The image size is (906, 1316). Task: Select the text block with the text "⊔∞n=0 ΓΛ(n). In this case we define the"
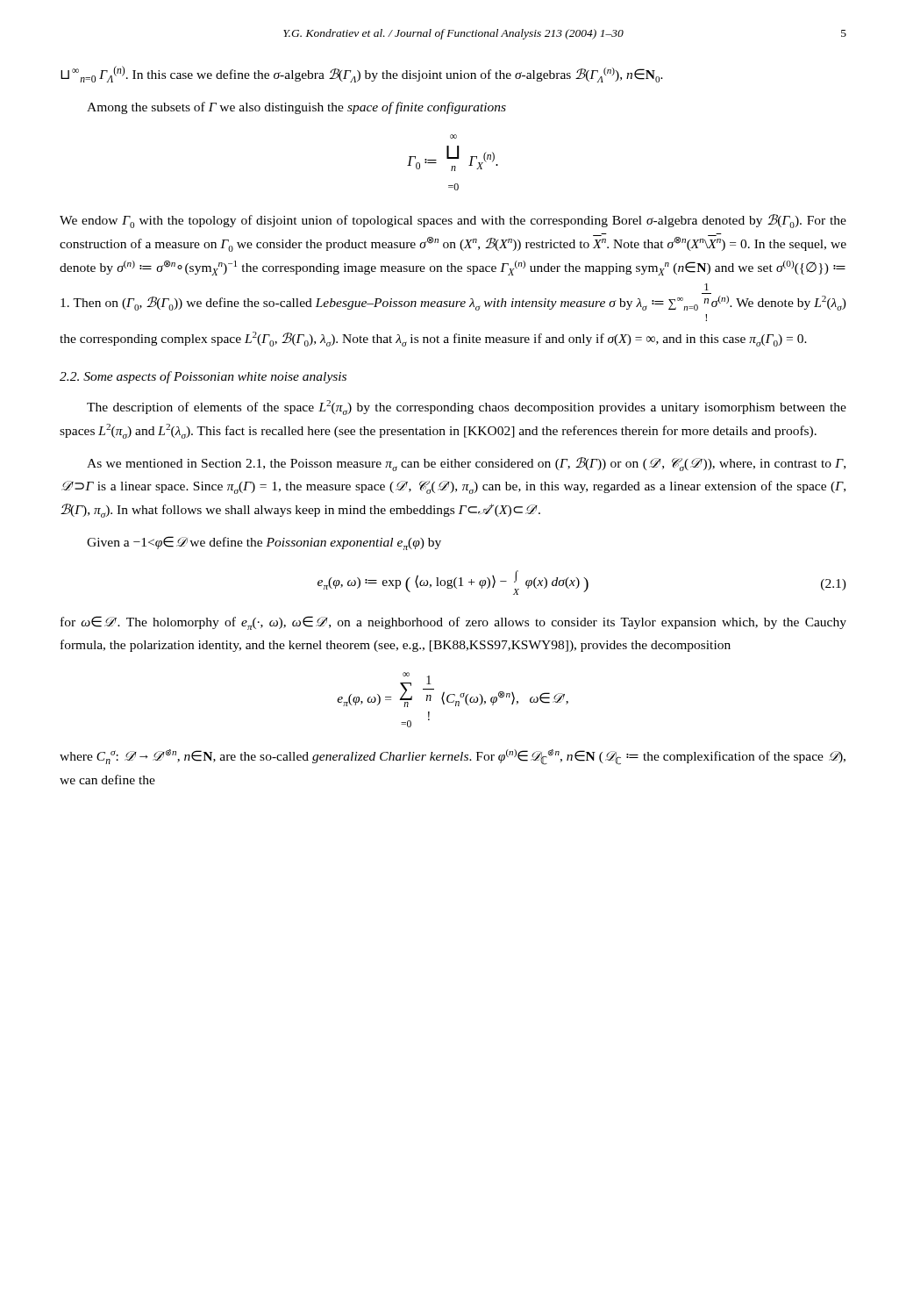[361, 75]
